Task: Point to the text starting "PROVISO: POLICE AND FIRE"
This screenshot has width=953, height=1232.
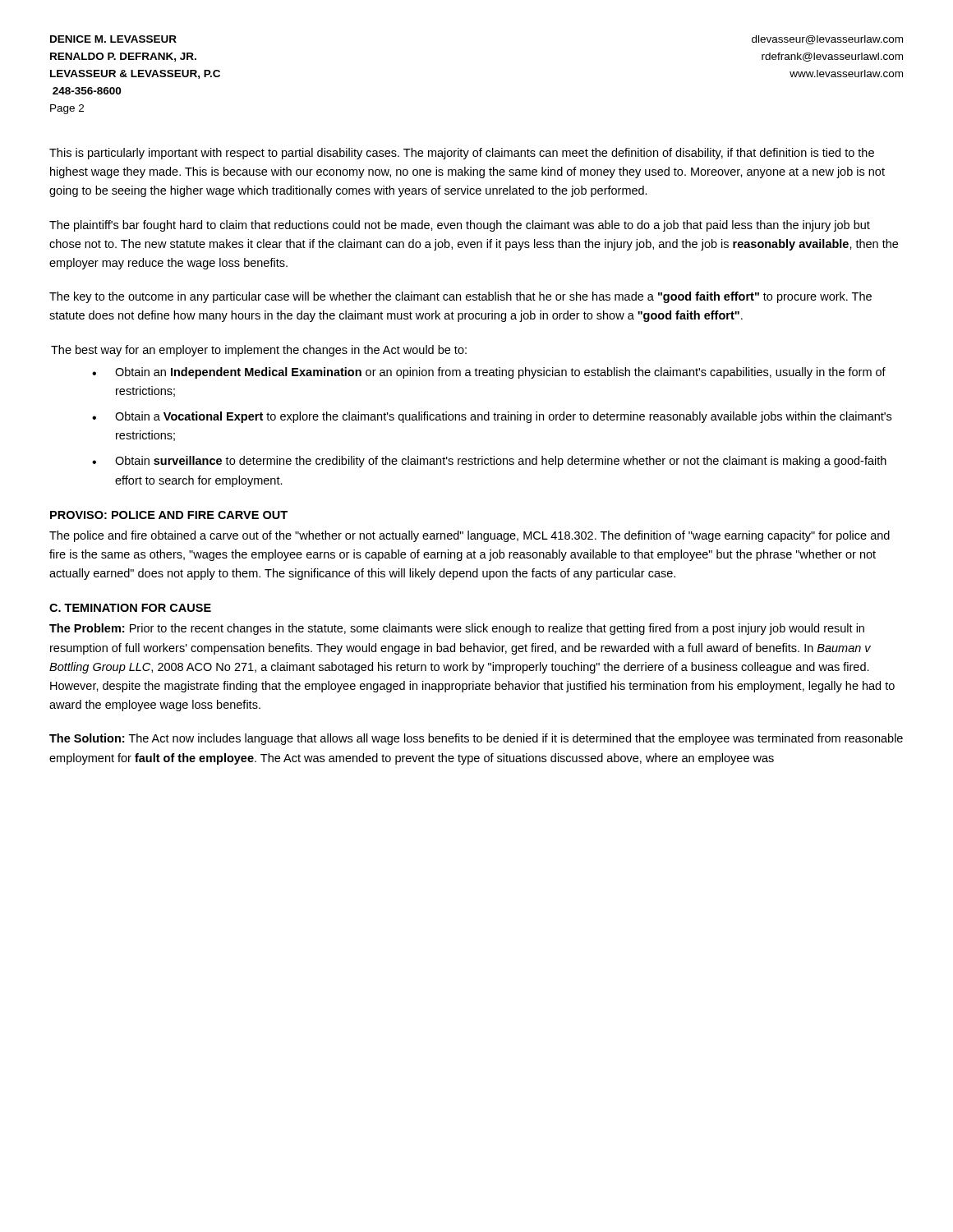Action: point(168,515)
